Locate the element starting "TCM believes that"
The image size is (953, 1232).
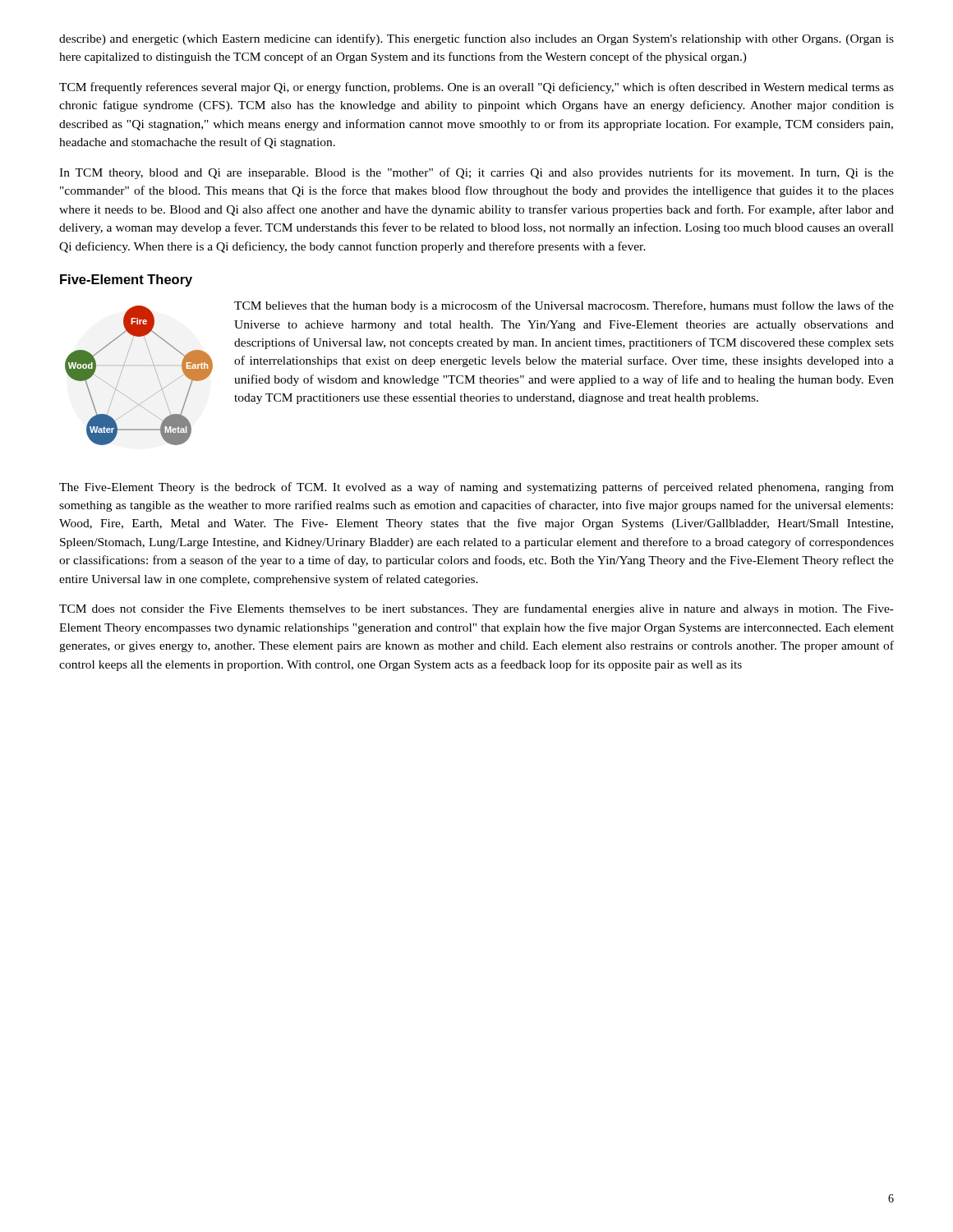564,351
